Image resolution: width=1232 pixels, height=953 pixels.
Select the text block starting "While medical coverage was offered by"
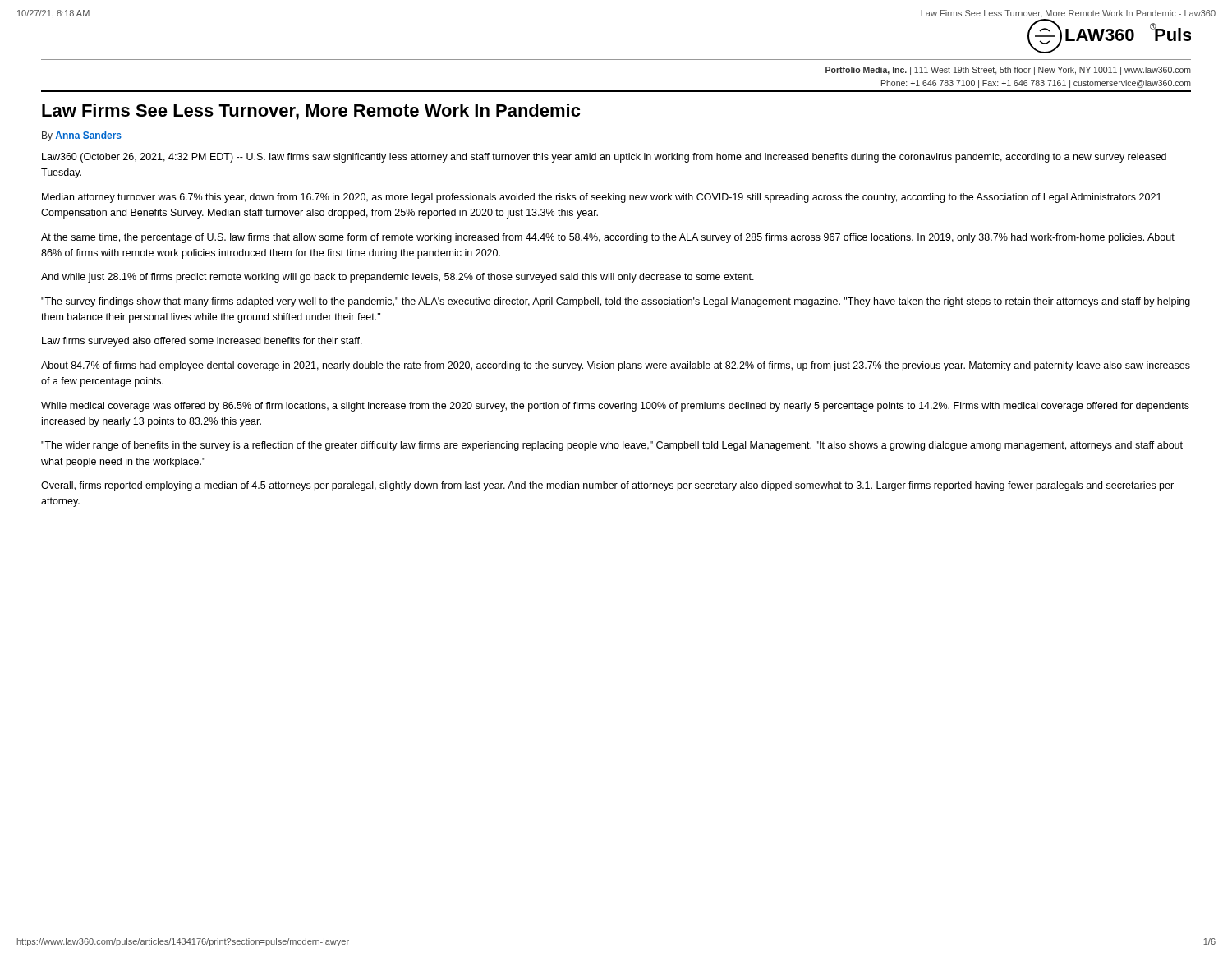615,413
